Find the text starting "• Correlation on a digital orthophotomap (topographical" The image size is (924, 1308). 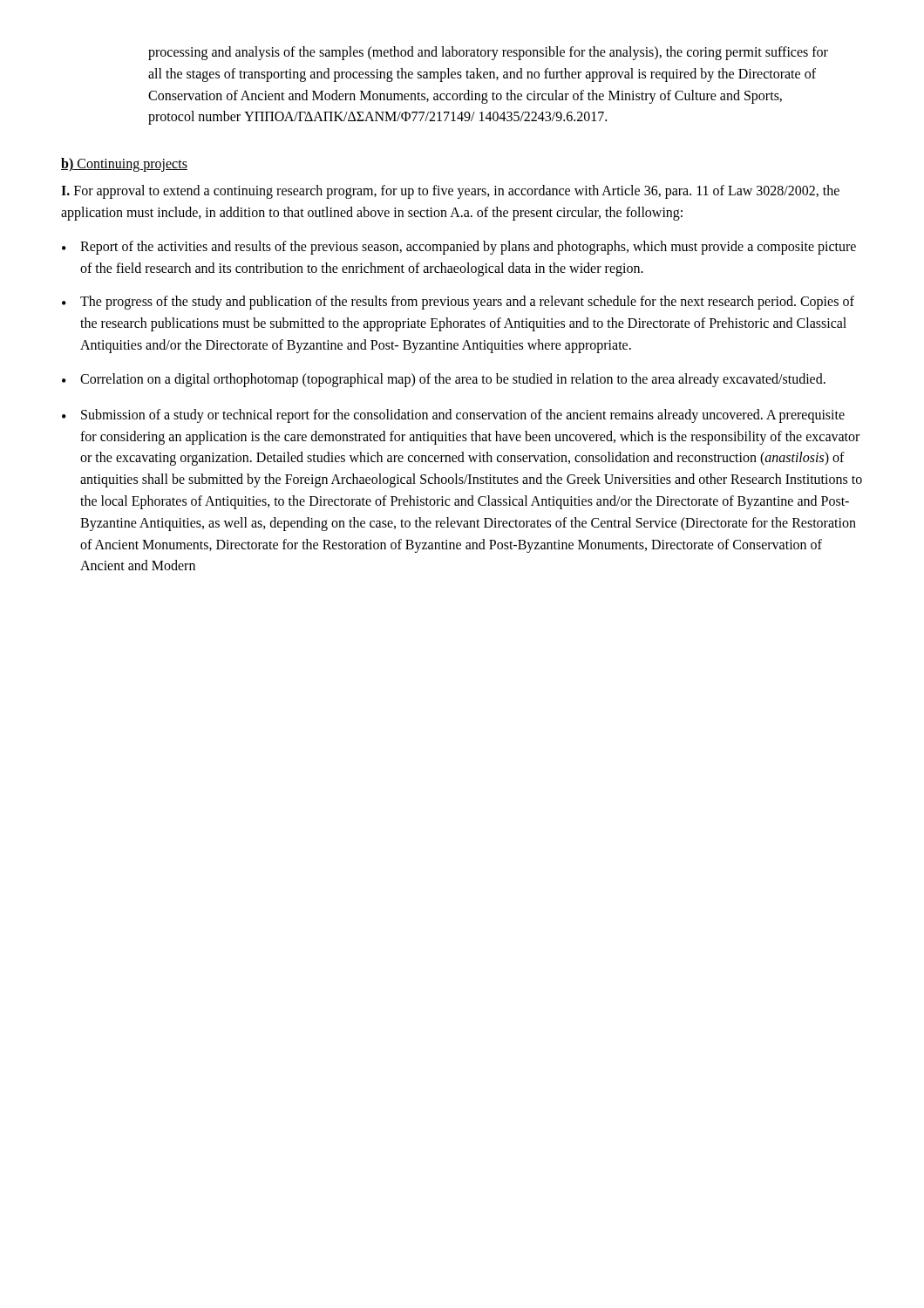462,380
